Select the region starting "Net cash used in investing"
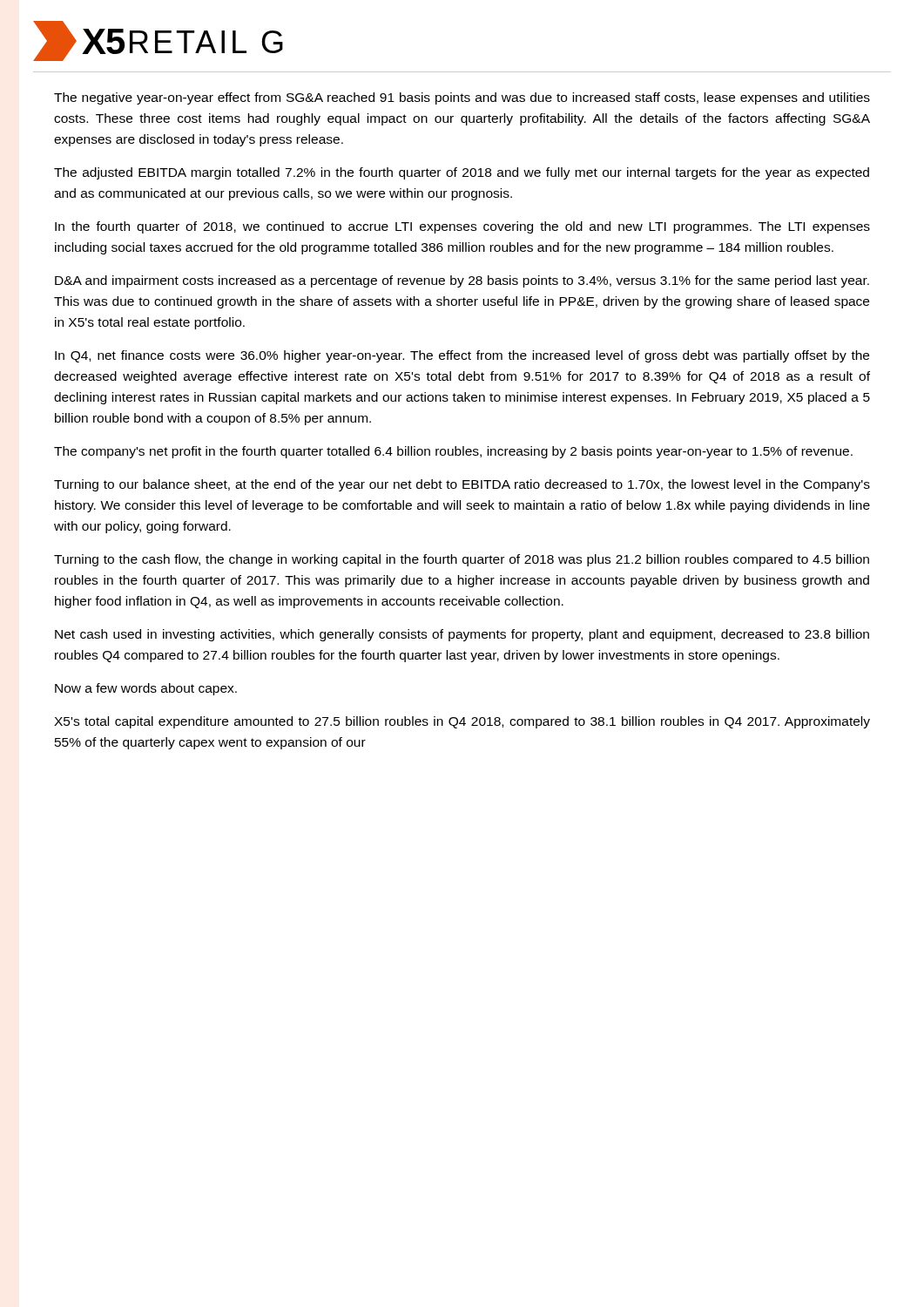This screenshot has height=1307, width=924. coord(462,645)
